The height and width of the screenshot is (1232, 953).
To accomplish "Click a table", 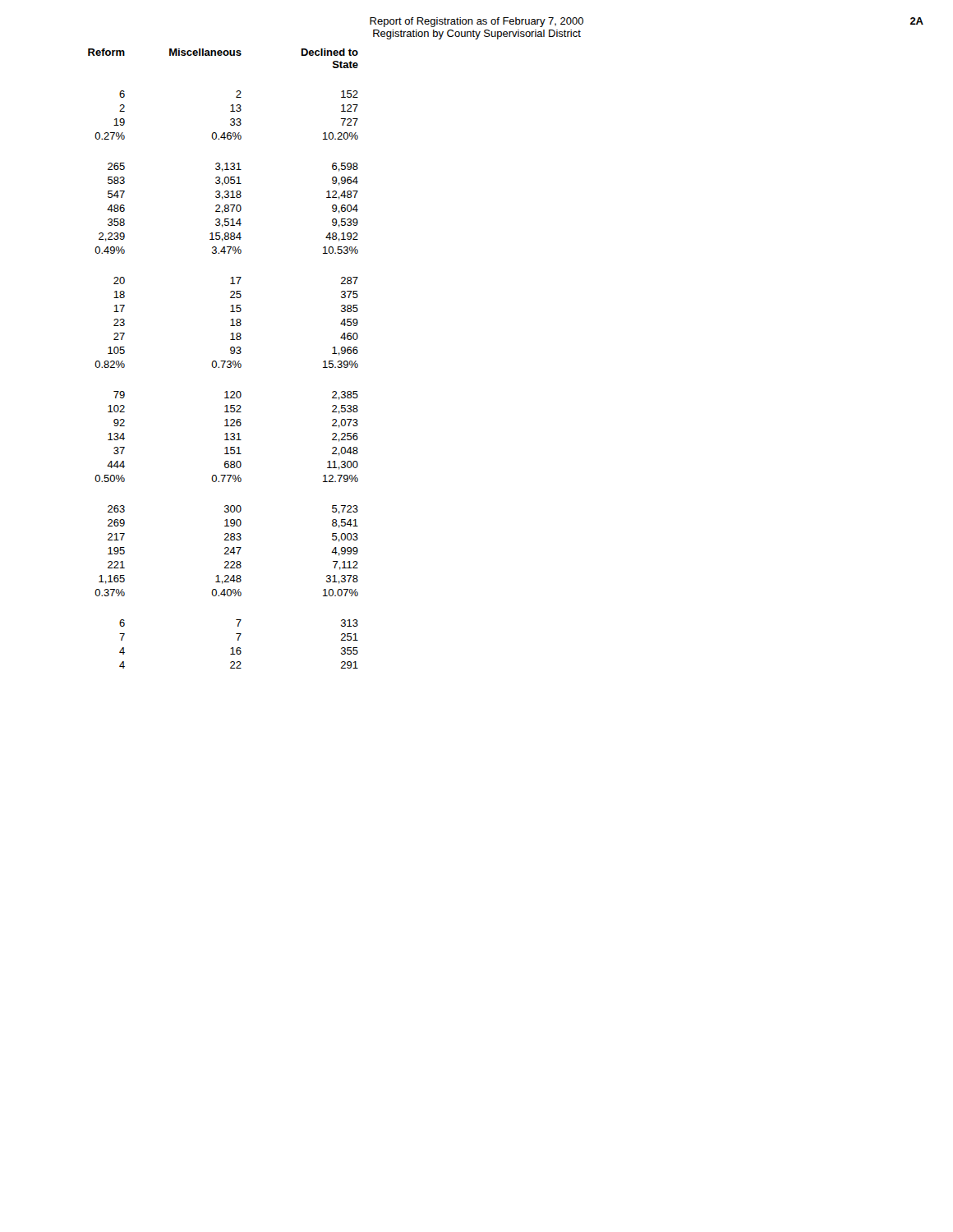I will (194, 359).
